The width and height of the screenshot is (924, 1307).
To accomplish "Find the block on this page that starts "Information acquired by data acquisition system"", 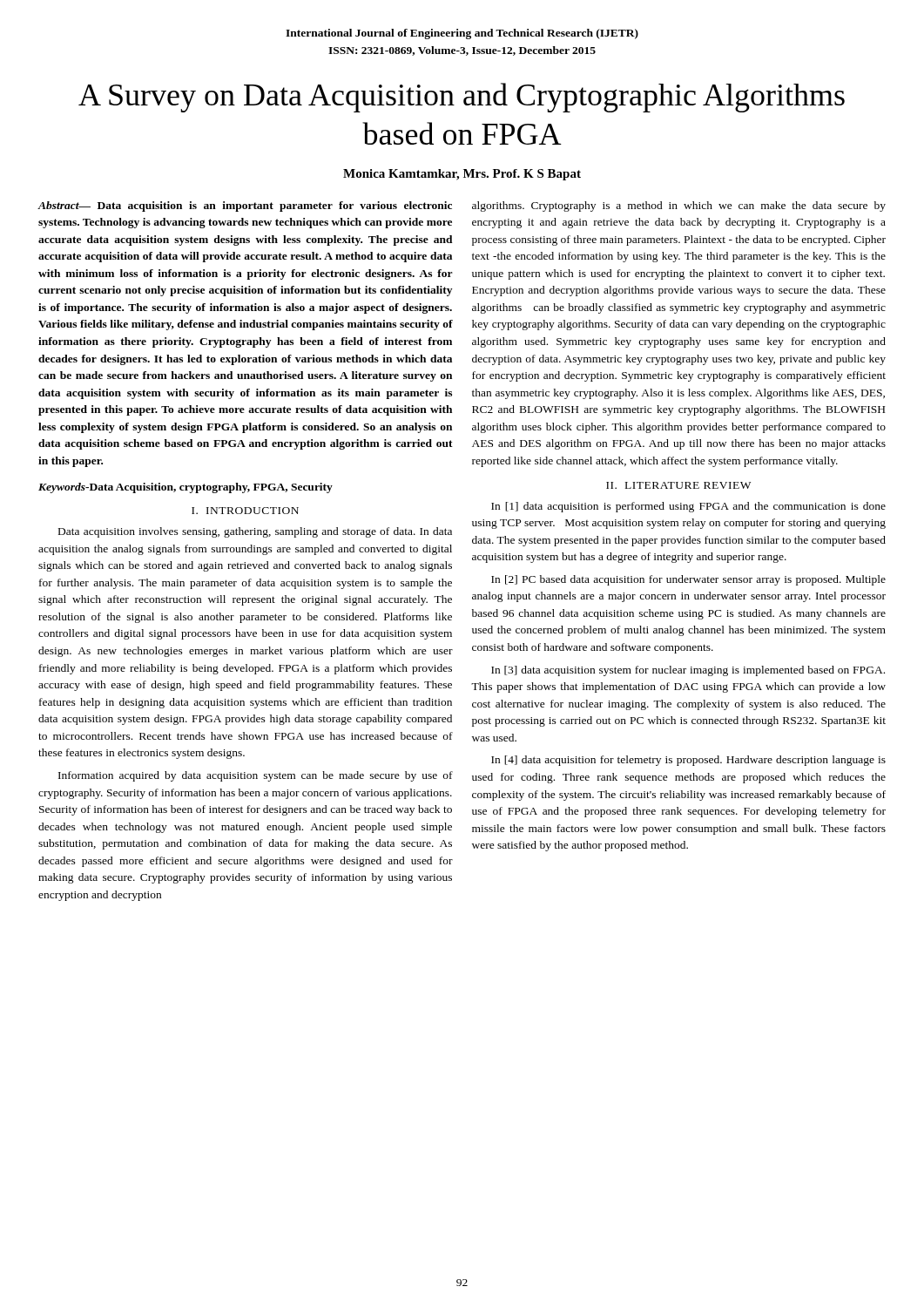I will pyautogui.click(x=245, y=835).
